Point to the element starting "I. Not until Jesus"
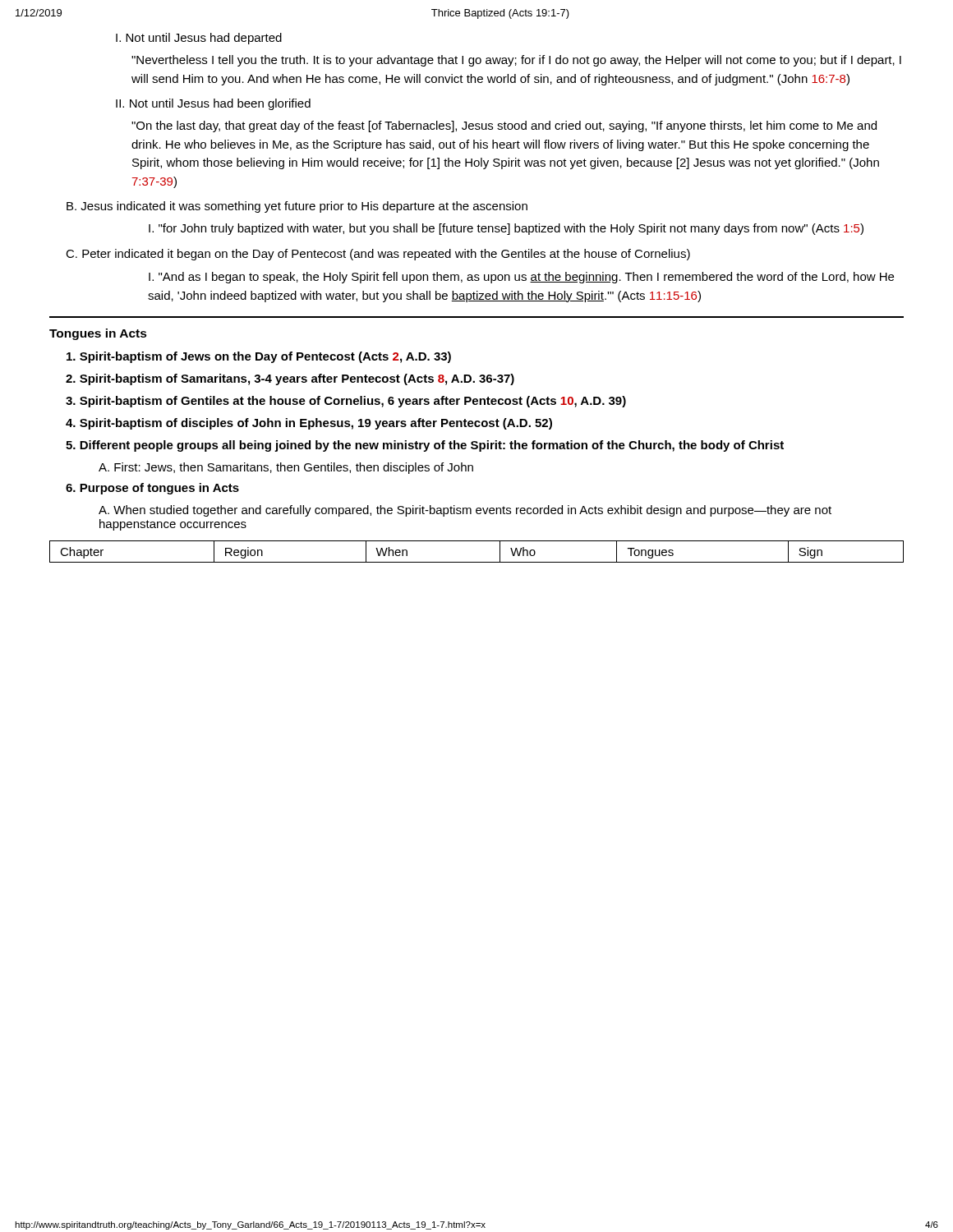This screenshot has height=1232, width=953. tap(199, 37)
